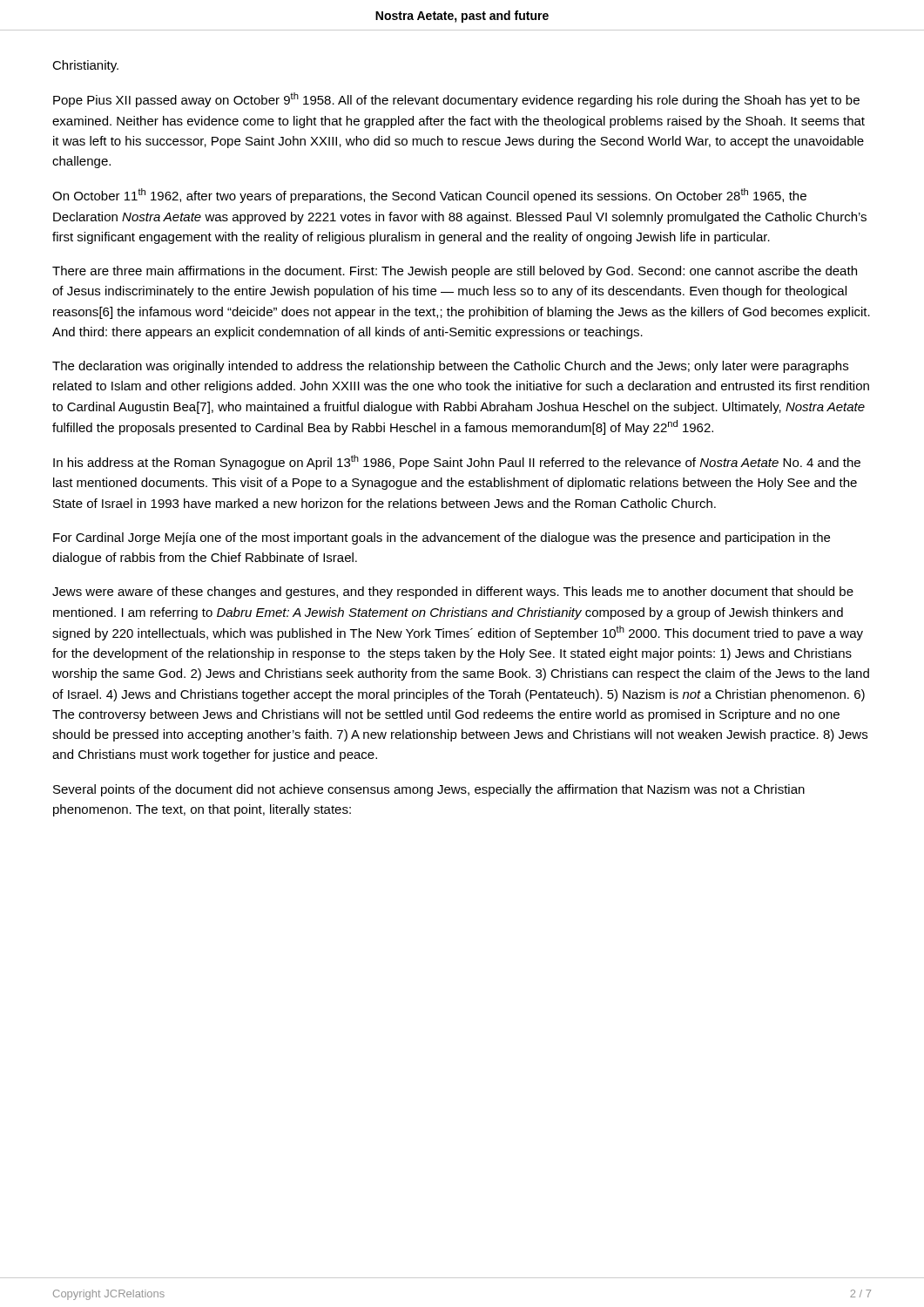Find the block on this page that starts "Jews were aware of these changes and gestures,"
Image resolution: width=924 pixels, height=1307 pixels.
(x=462, y=673)
